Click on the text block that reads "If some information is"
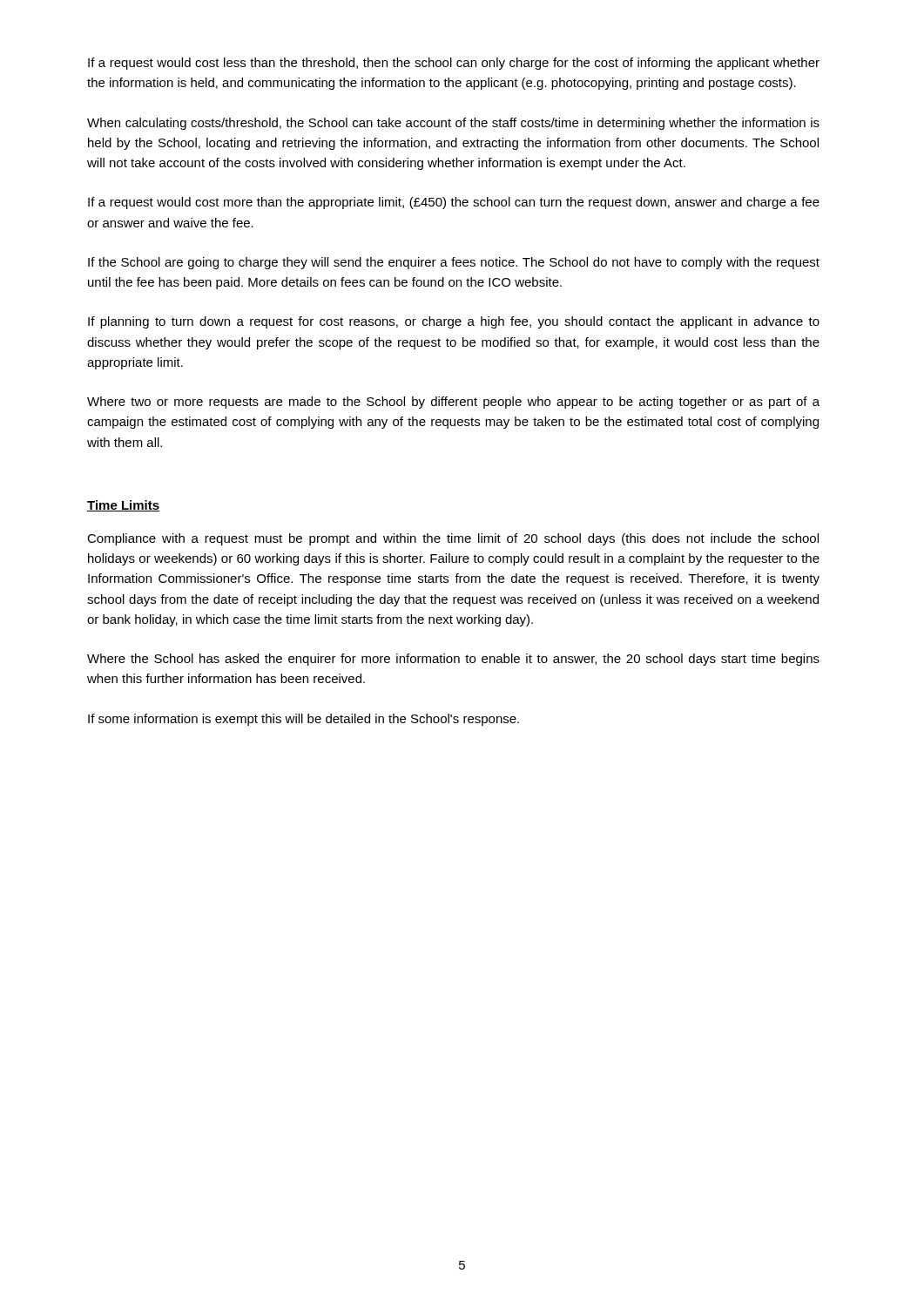Viewport: 924px width, 1307px height. (304, 718)
